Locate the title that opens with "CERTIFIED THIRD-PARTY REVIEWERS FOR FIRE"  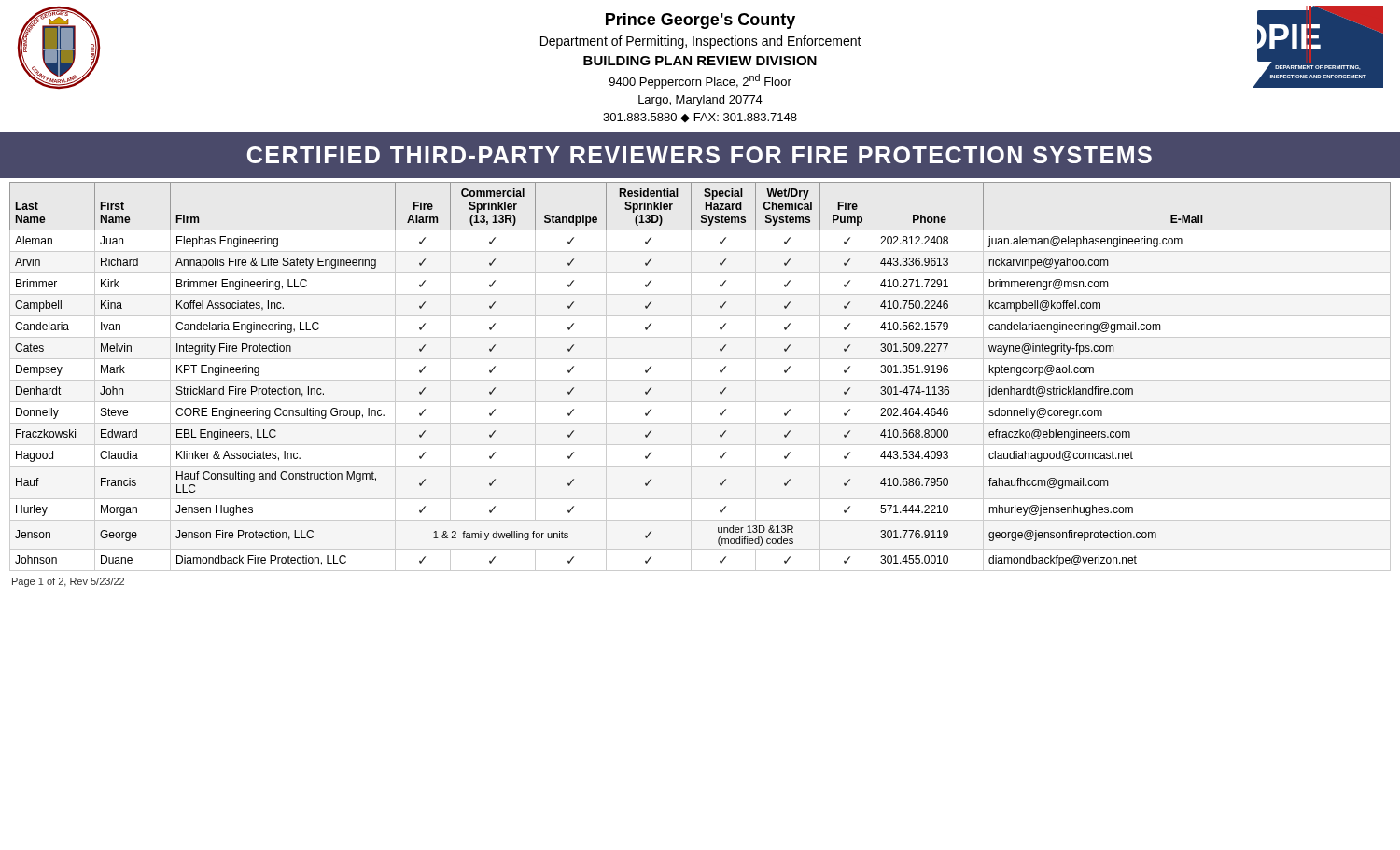[700, 155]
